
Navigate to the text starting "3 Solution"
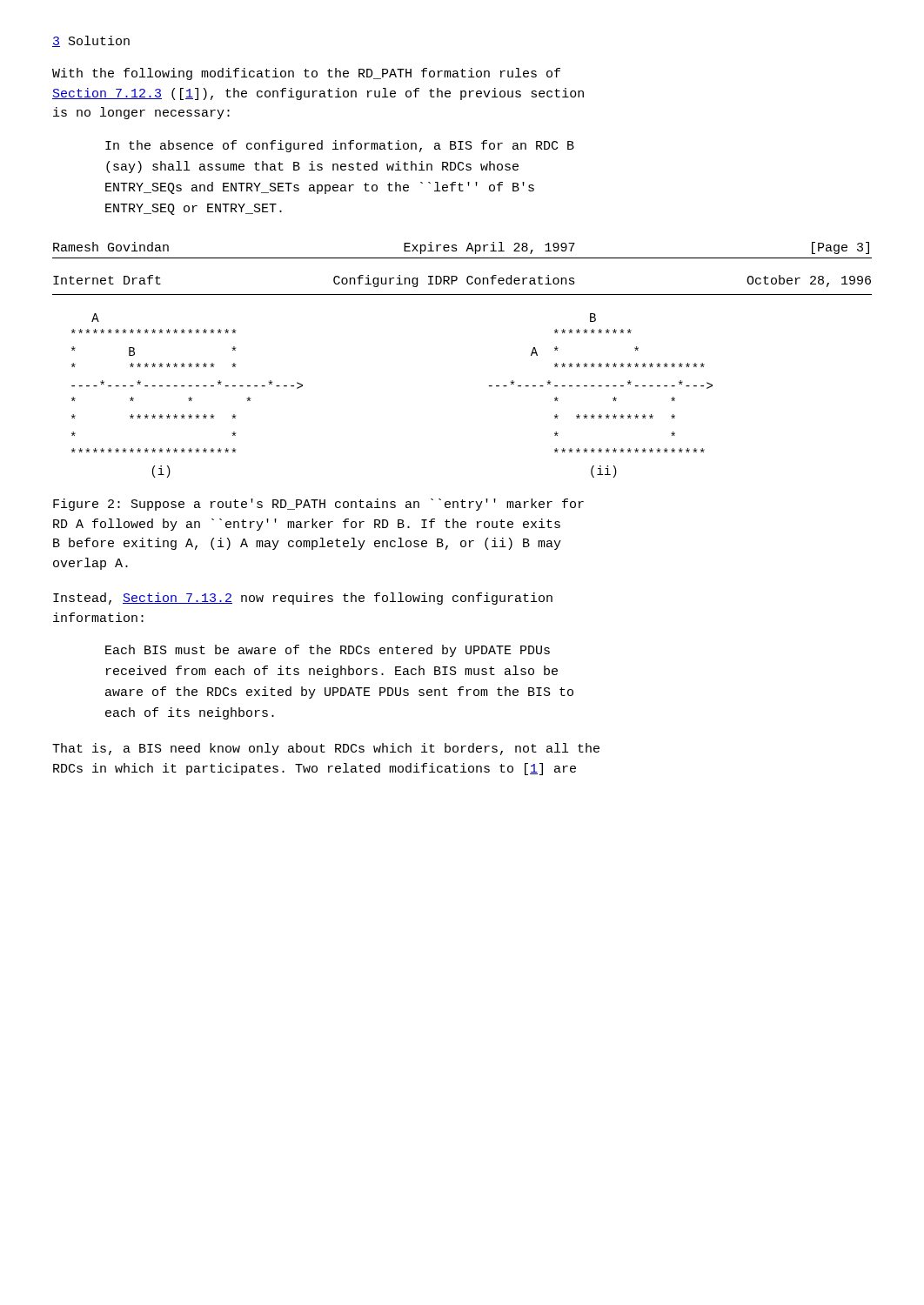(x=91, y=42)
